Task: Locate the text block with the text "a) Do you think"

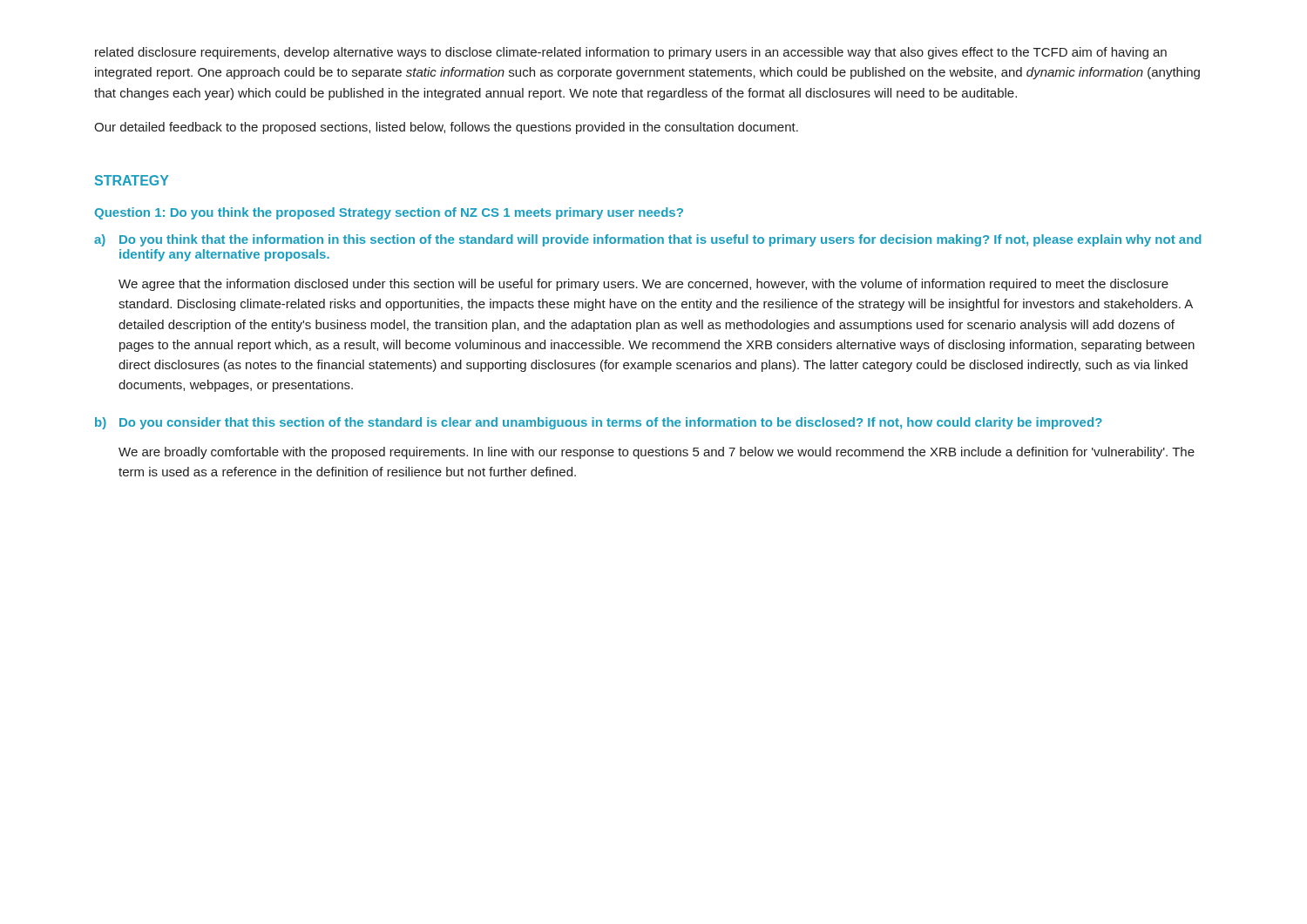Action: [654, 246]
